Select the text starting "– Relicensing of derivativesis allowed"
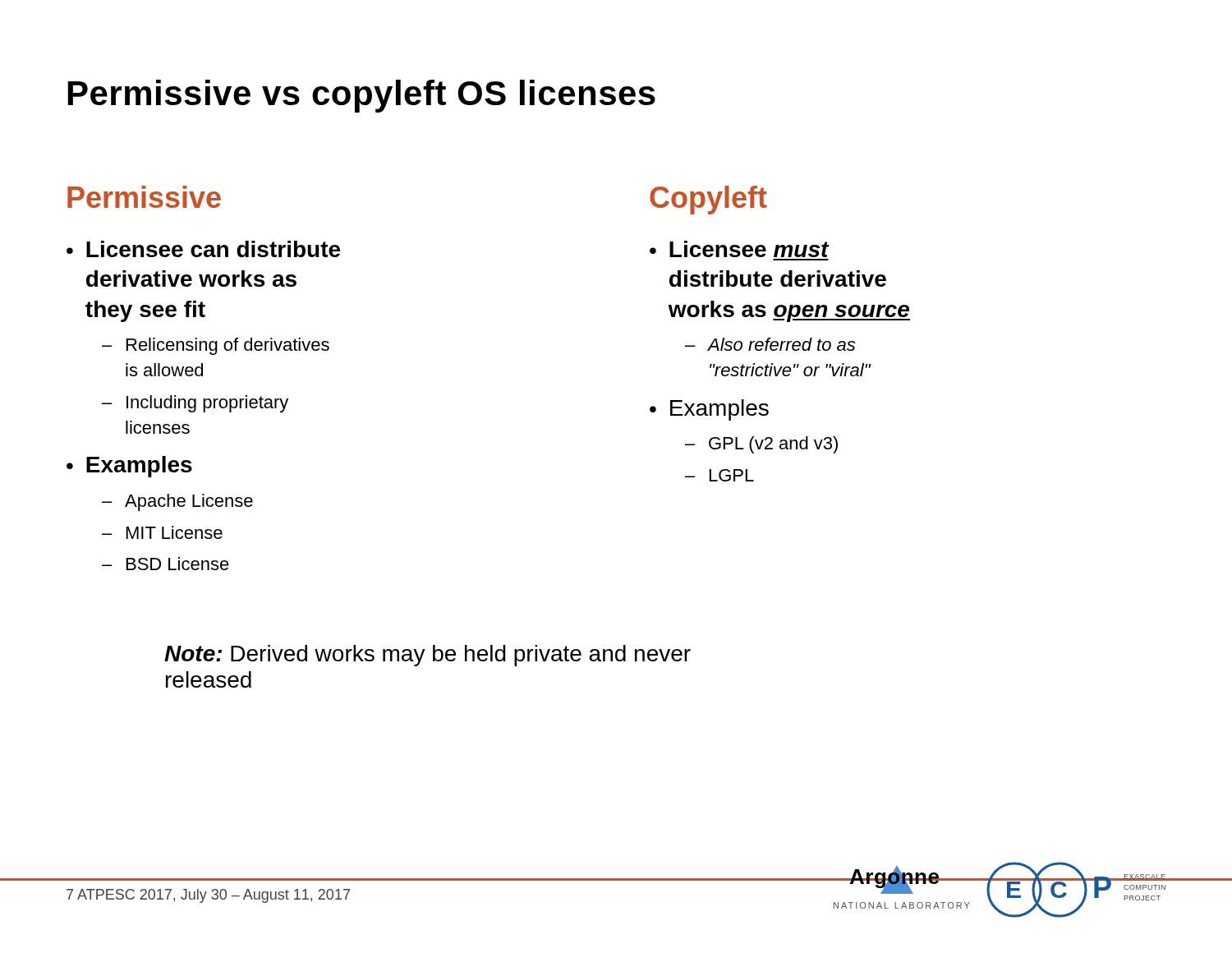 click(x=216, y=358)
